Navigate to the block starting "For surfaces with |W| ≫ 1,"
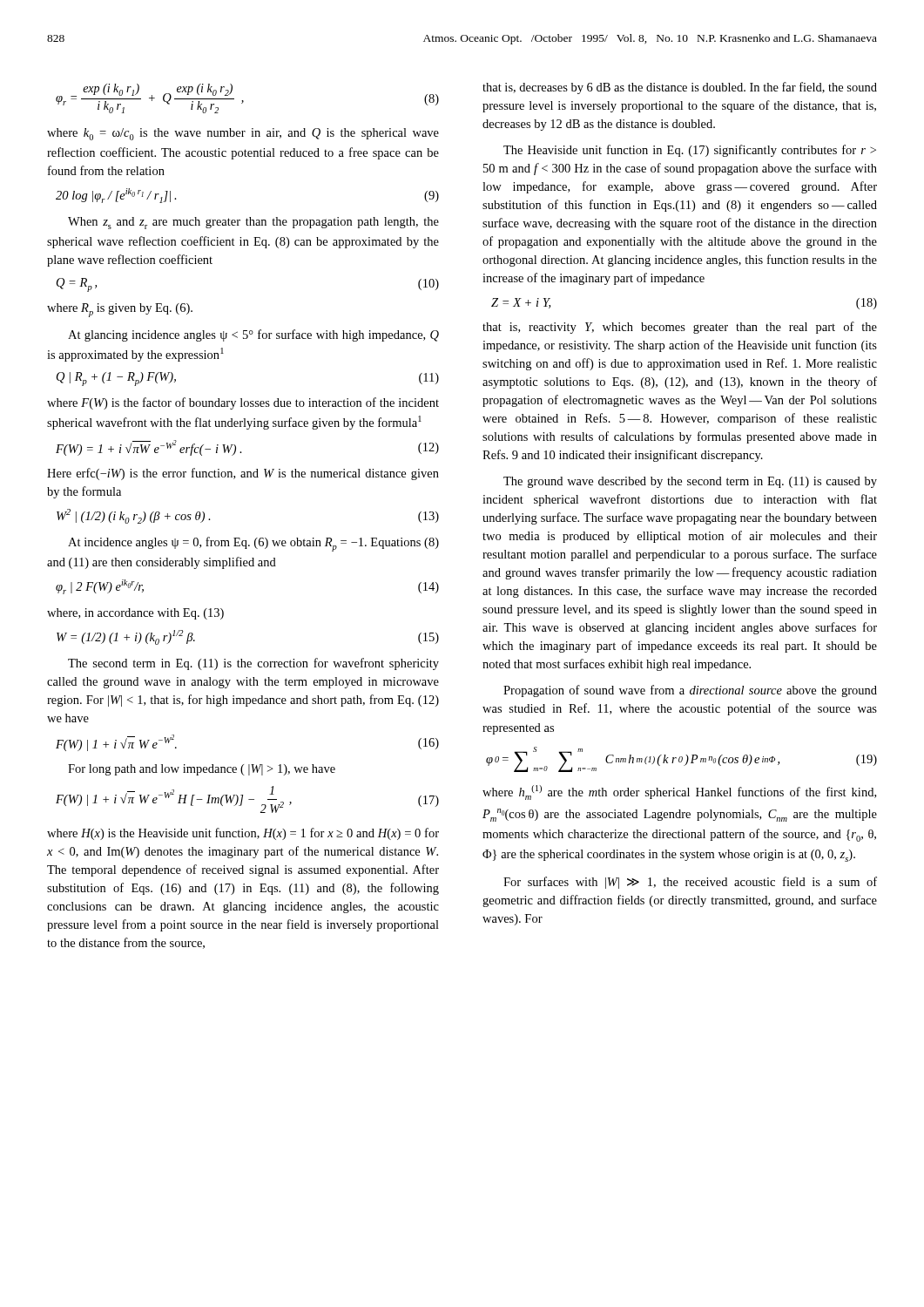 click(680, 900)
